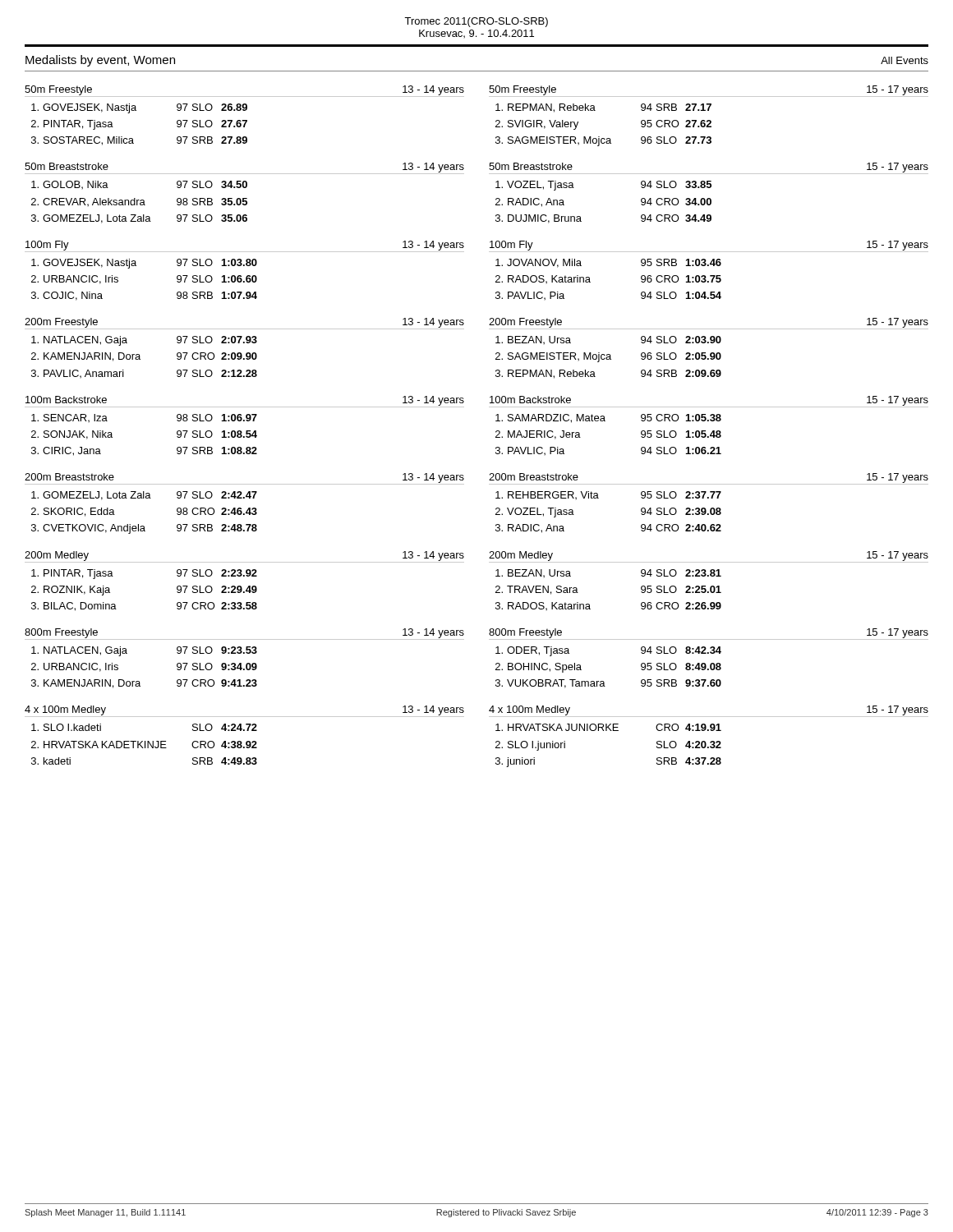Locate the table with the text "50m Freestyle 13 -"

244,116
